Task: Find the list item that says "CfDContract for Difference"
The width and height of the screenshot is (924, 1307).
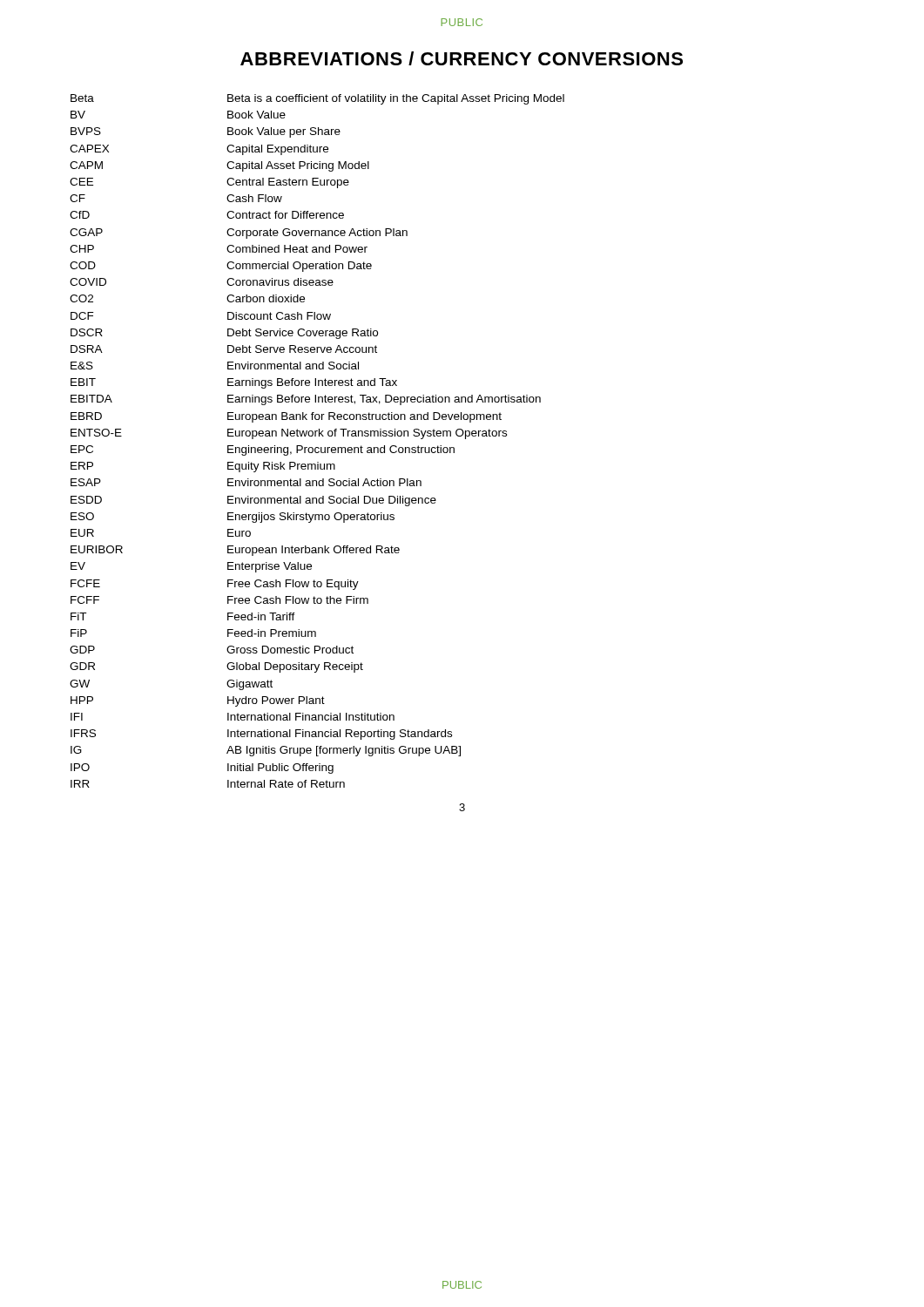Action: [x=83, y=215]
